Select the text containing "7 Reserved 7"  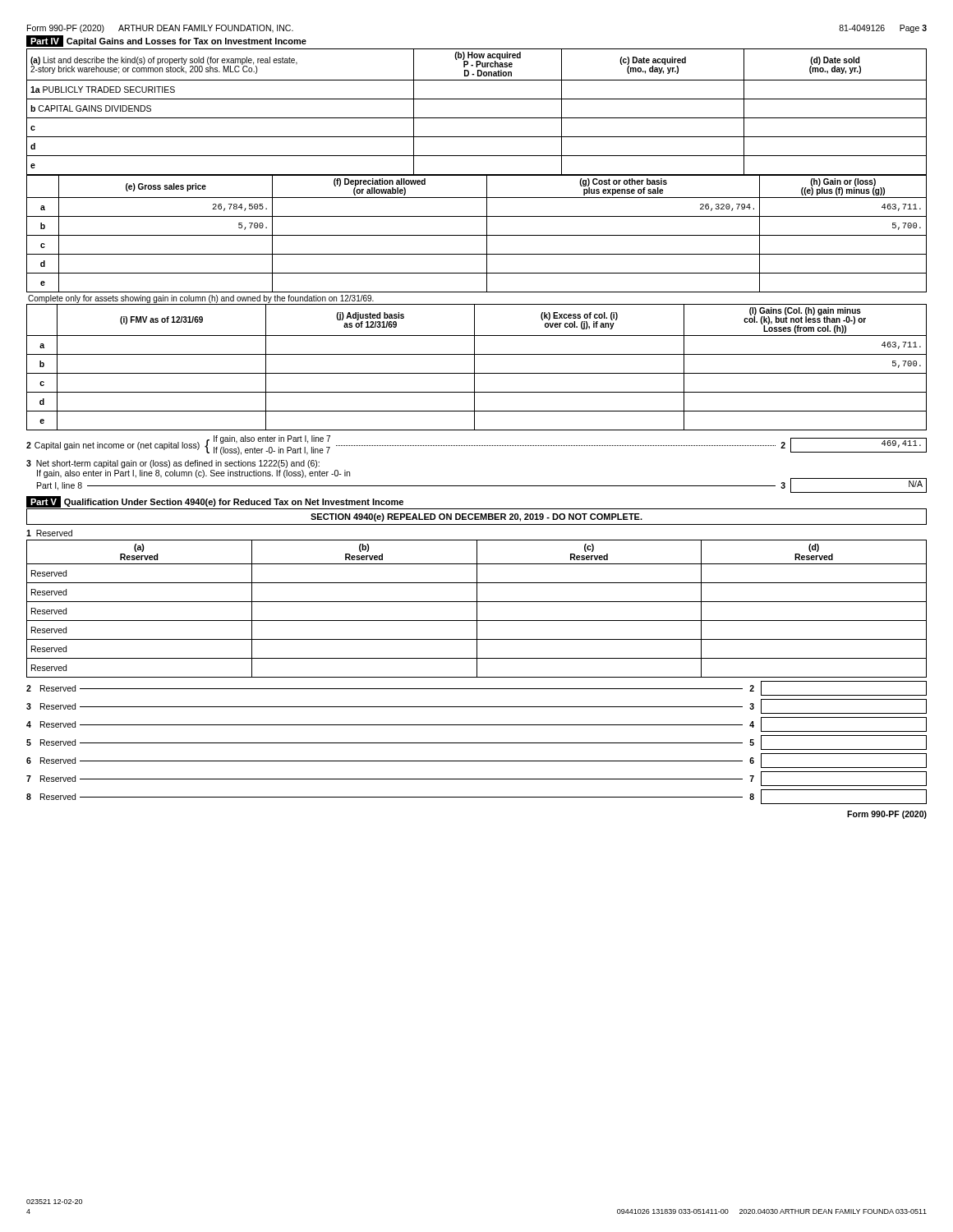(x=476, y=779)
